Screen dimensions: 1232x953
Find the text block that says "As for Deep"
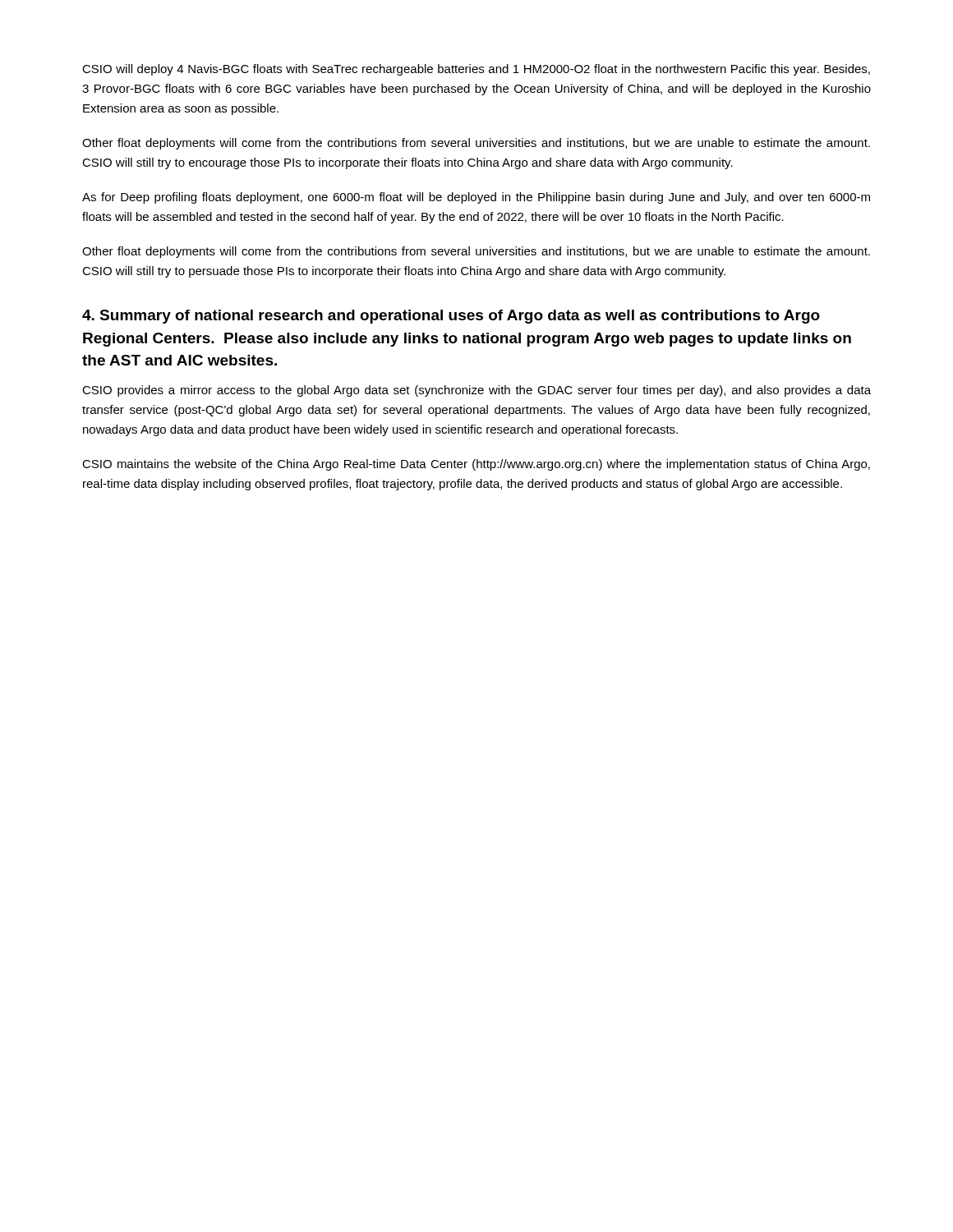(x=476, y=207)
